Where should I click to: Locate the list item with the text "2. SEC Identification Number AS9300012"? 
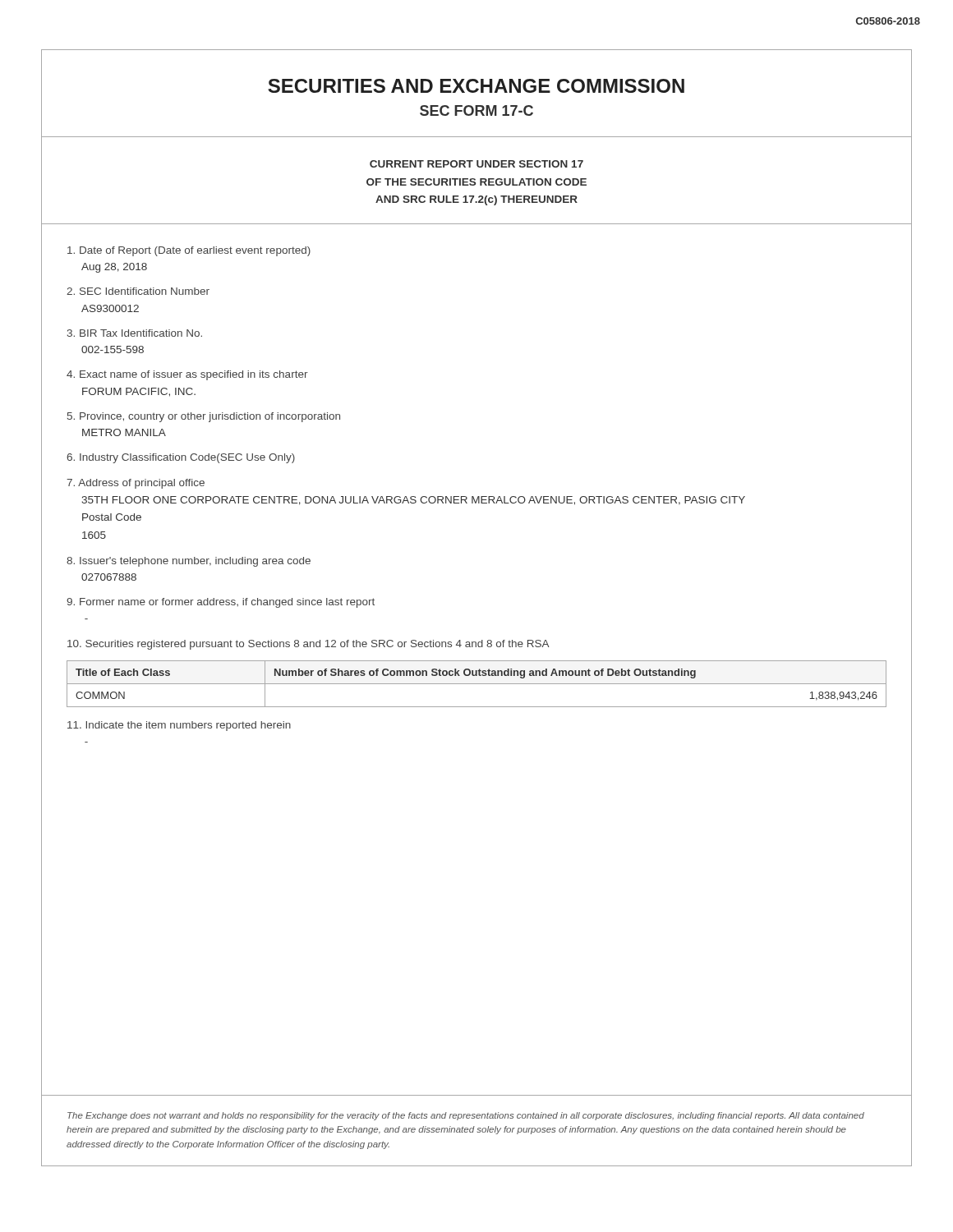tap(138, 291)
